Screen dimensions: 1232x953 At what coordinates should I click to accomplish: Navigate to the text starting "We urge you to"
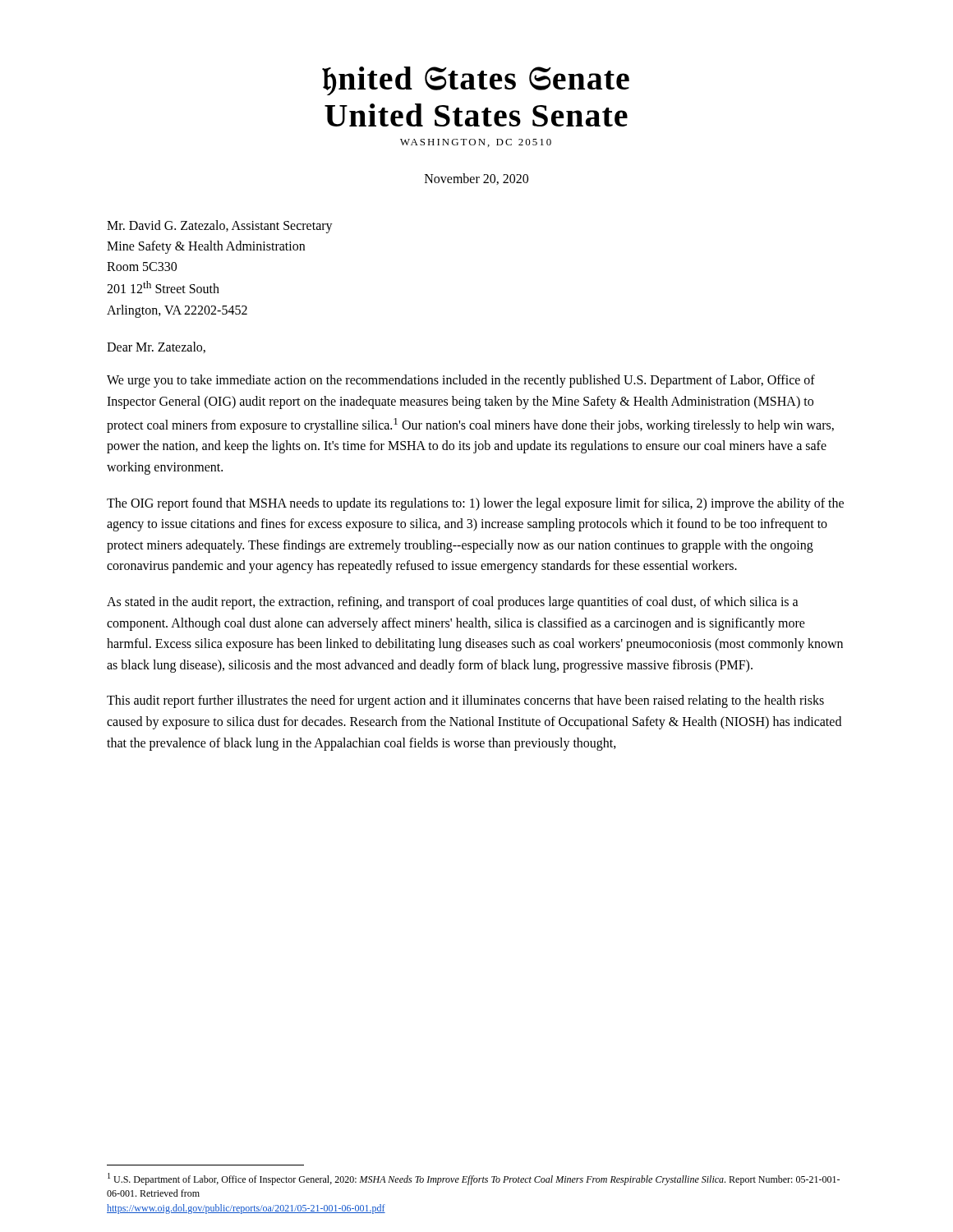tap(471, 424)
